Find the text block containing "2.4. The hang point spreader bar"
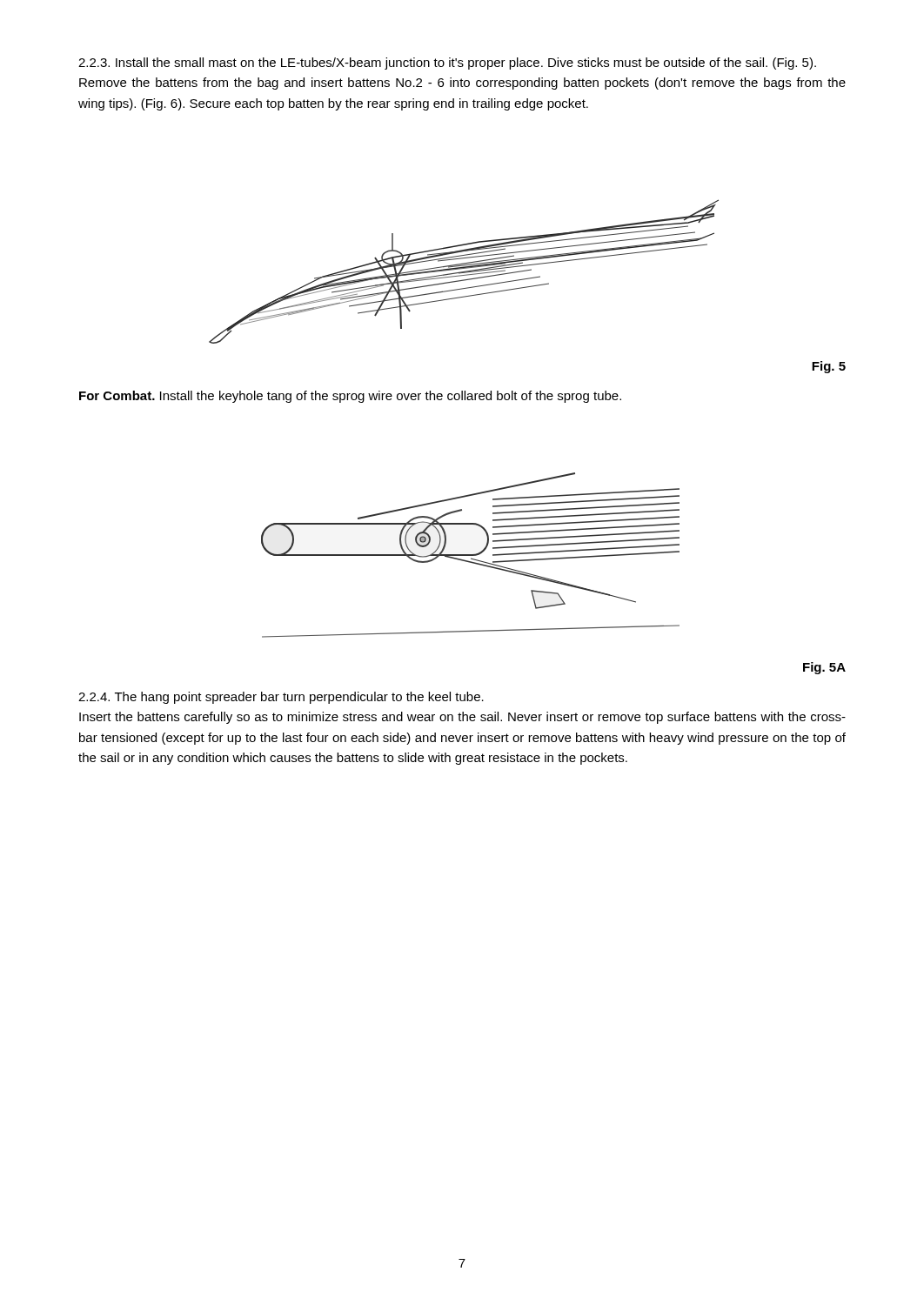Screen dimensions: 1305x924 [x=462, y=727]
